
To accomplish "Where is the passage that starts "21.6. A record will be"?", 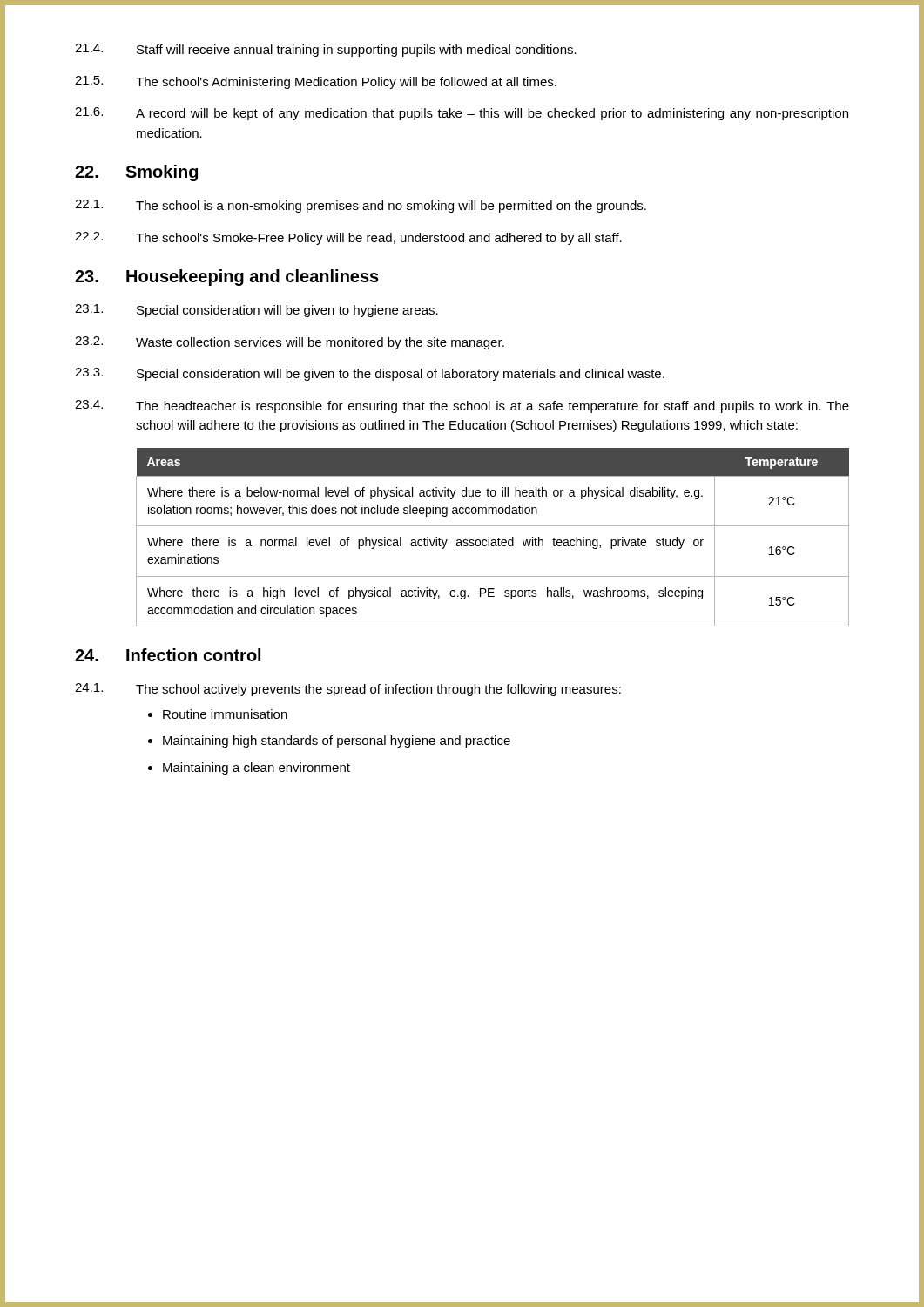I will pos(462,123).
